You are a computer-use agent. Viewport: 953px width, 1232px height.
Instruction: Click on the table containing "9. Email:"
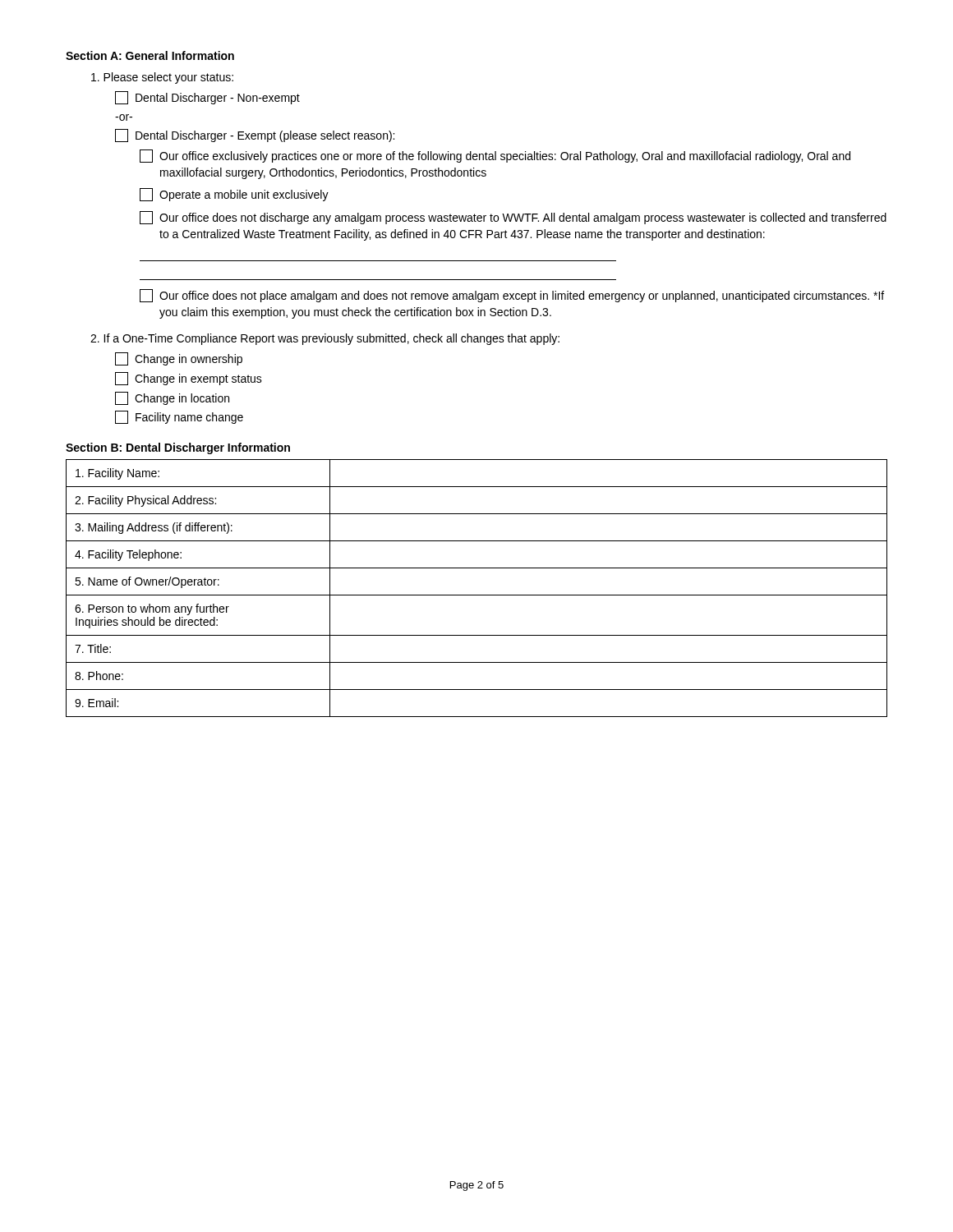point(476,588)
